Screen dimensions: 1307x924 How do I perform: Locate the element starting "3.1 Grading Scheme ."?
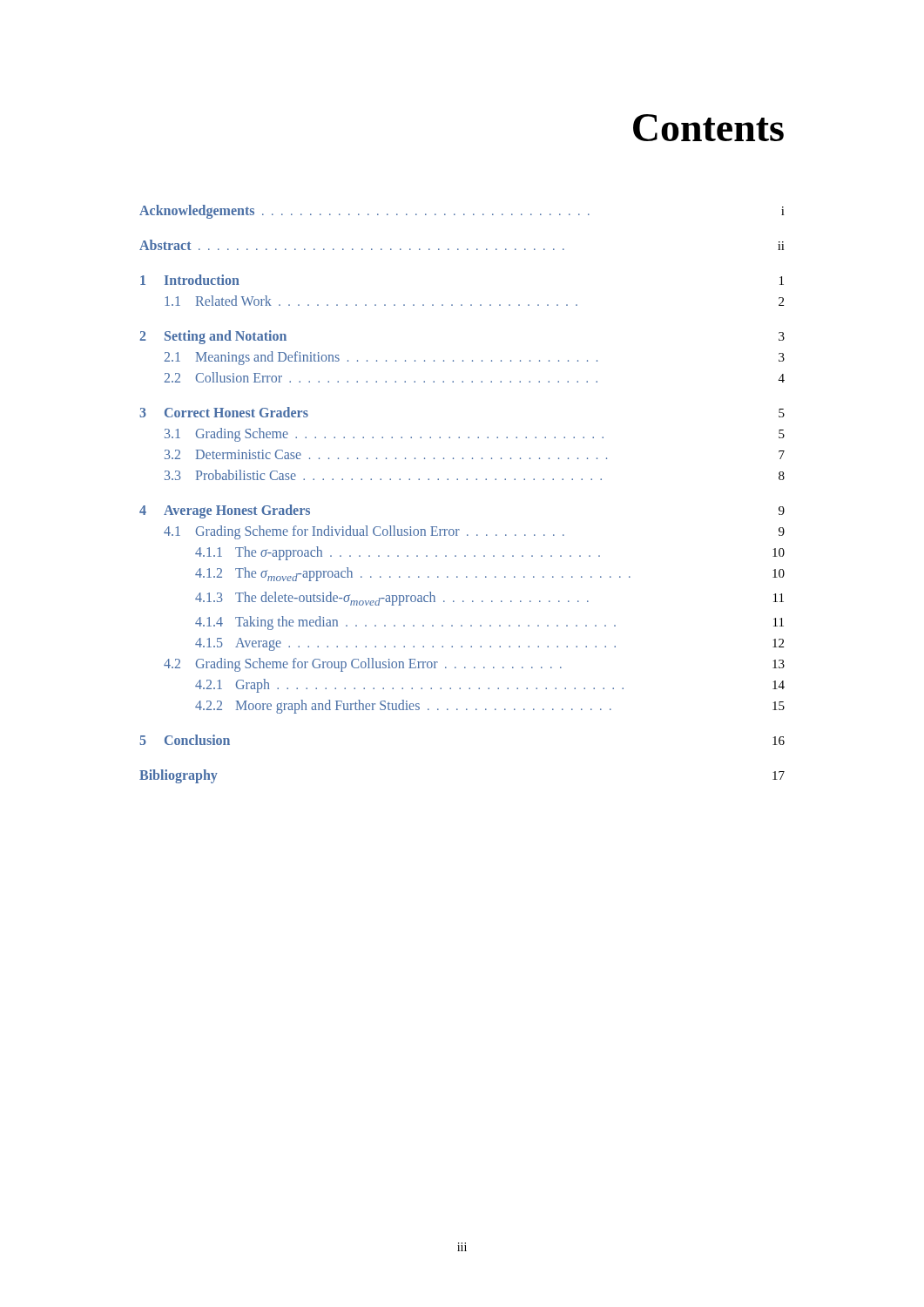click(x=462, y=434)
